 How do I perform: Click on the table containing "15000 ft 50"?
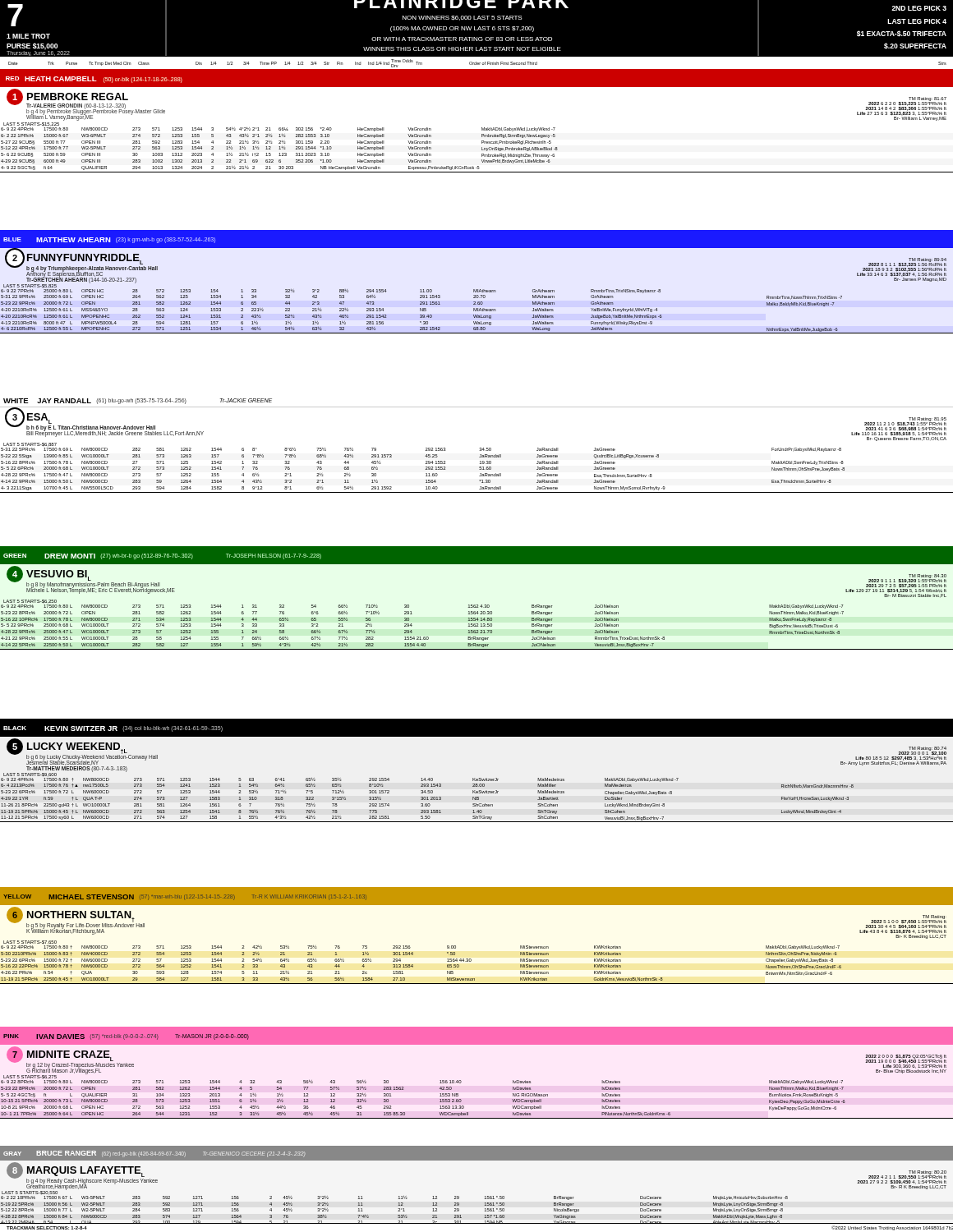(x=476, y=443)
